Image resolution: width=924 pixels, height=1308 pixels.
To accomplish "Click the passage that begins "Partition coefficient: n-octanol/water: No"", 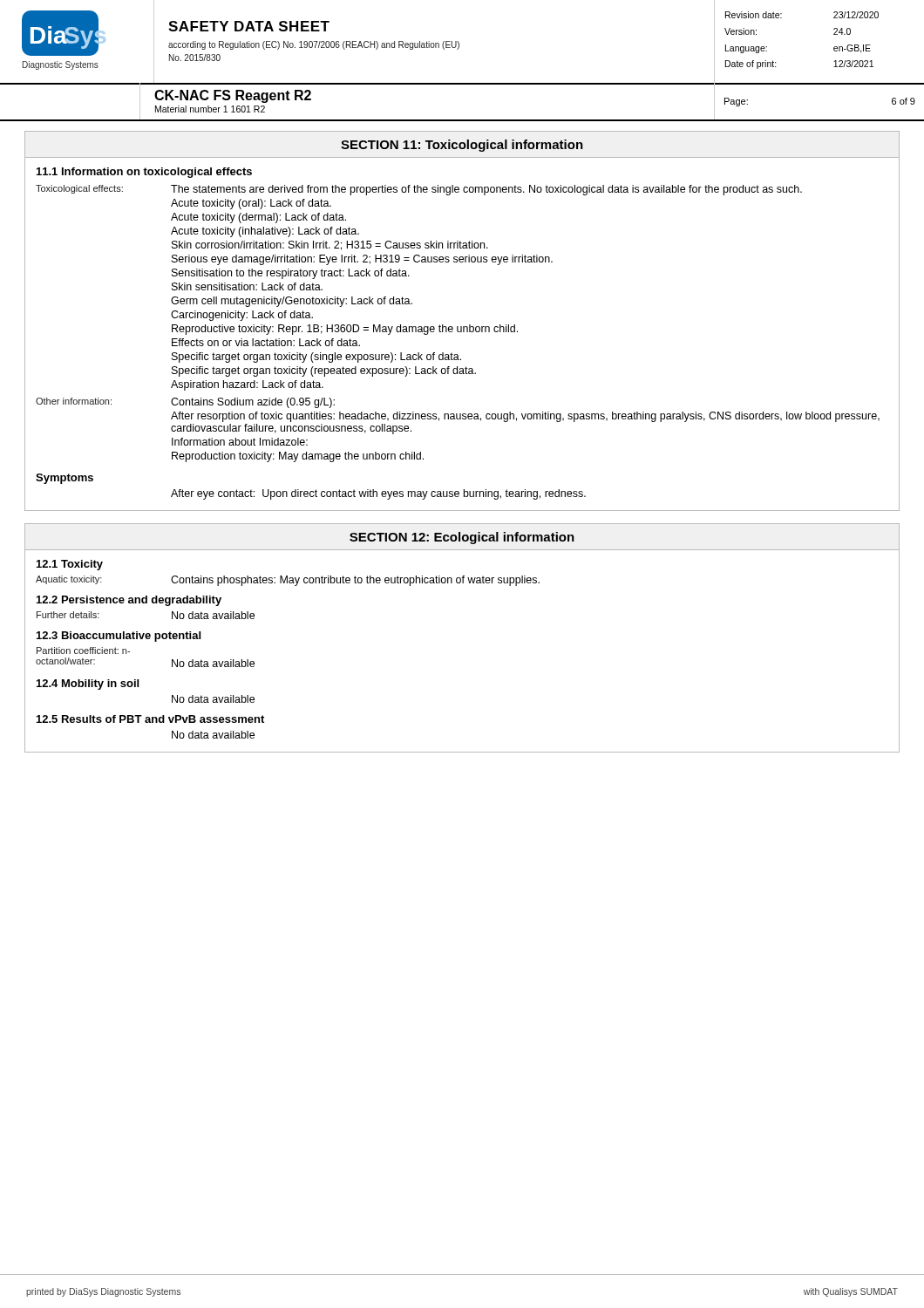I will [83, 651].
